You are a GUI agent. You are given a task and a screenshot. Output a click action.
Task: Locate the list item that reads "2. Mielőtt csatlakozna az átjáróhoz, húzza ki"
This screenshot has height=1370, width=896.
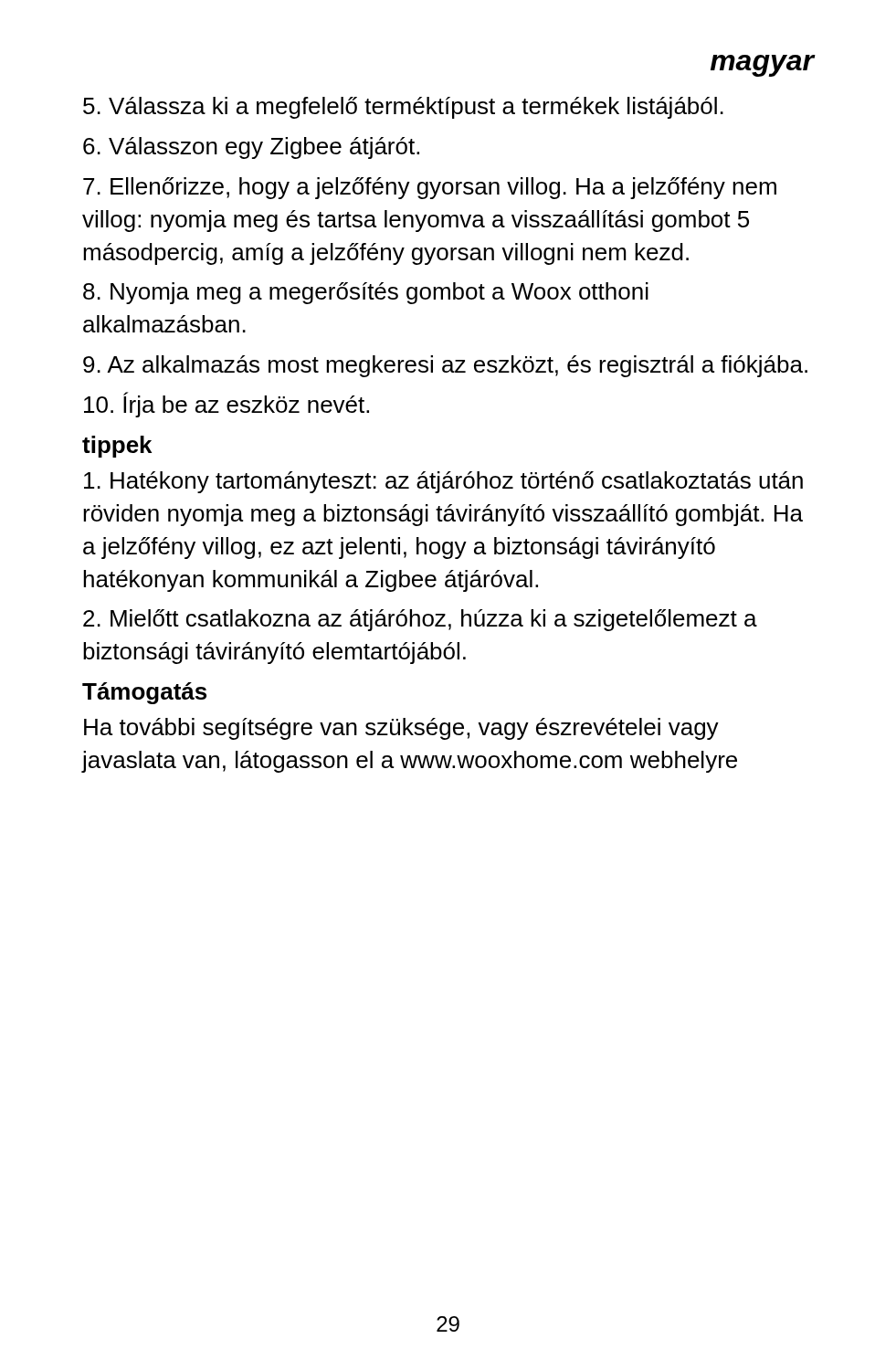(419, 635)
